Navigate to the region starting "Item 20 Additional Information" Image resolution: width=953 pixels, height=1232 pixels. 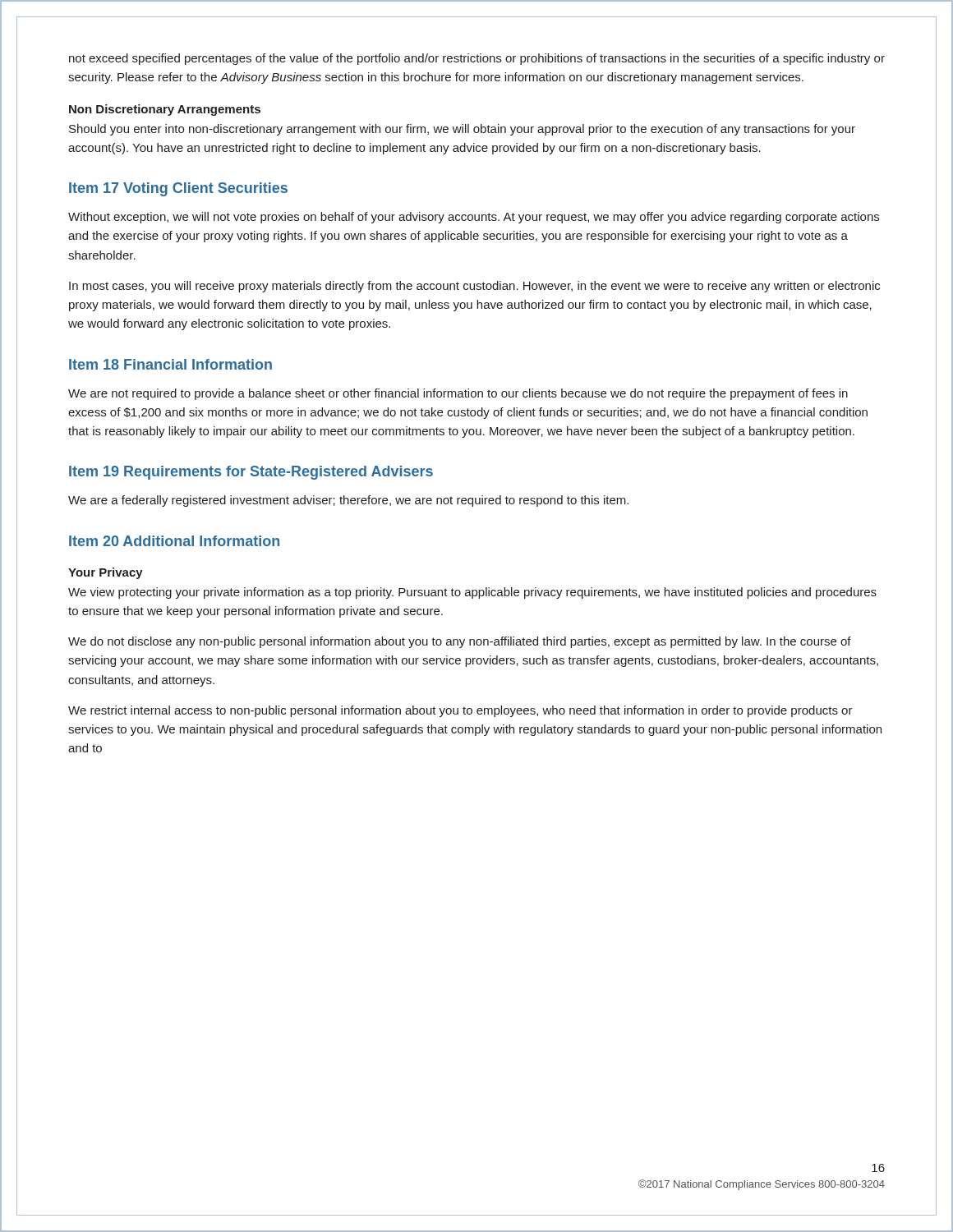174,541
